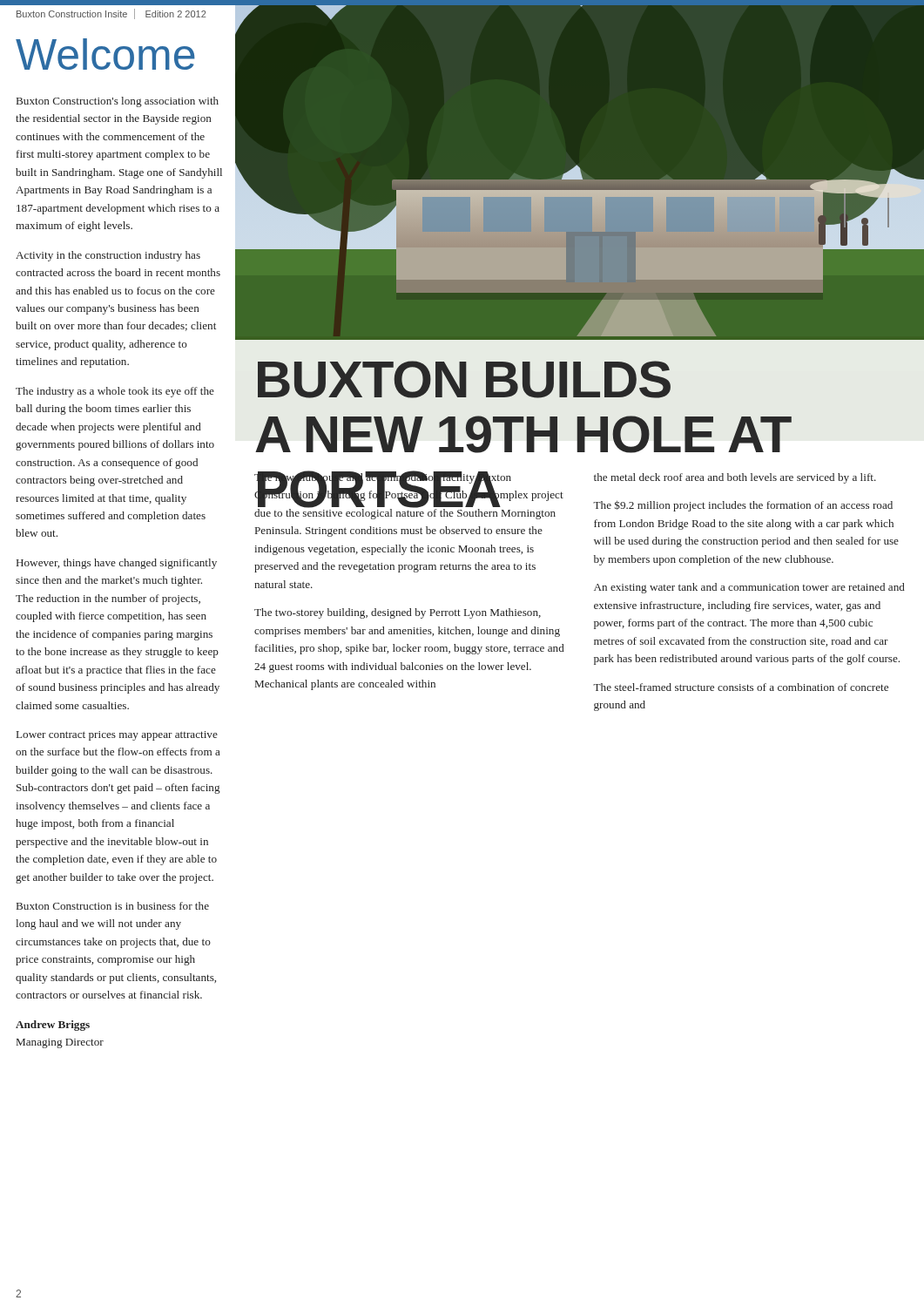Locate the element starting "An existing water"

click(749, 623)
